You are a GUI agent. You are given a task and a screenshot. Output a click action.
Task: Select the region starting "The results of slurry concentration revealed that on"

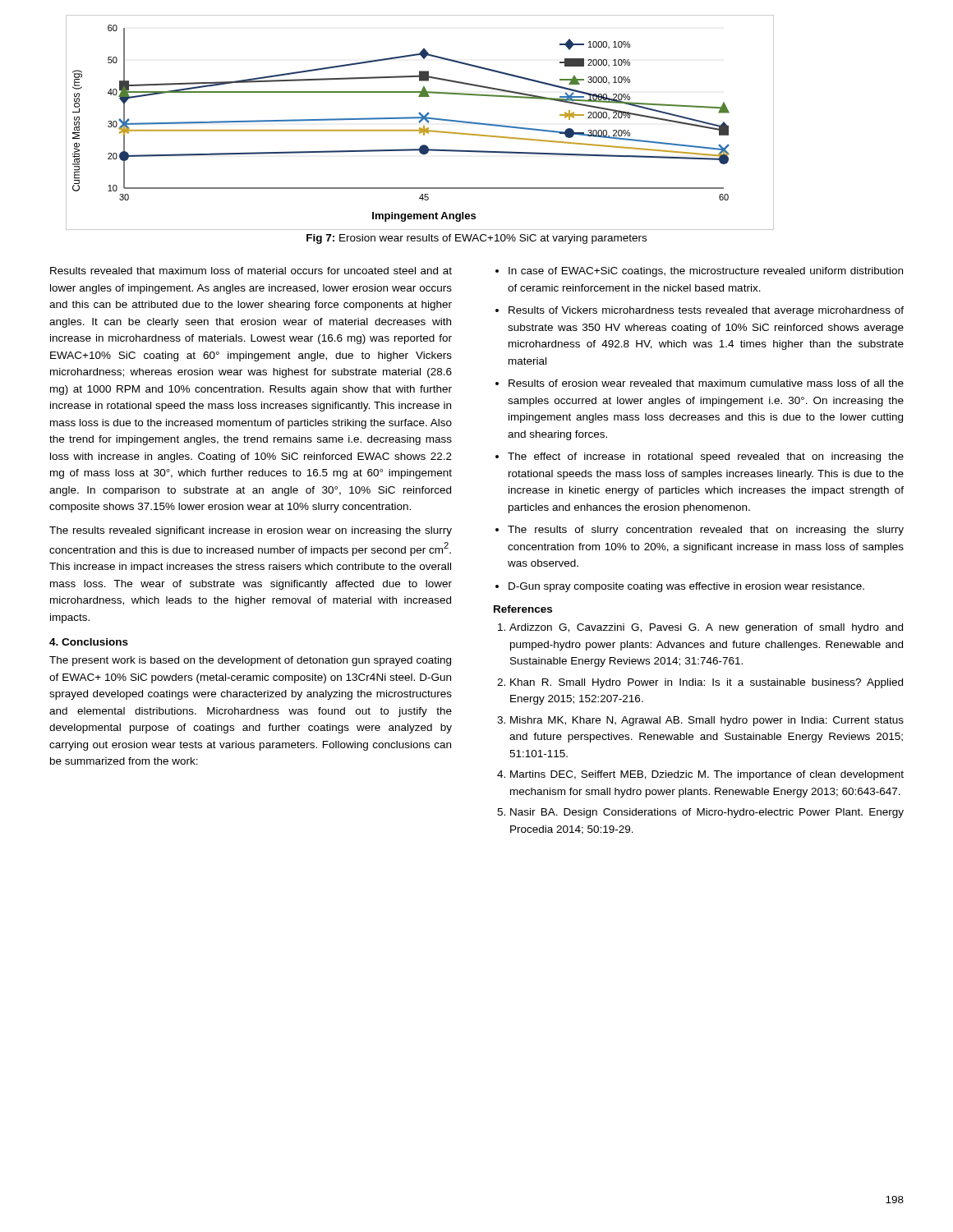pos(706,546)
